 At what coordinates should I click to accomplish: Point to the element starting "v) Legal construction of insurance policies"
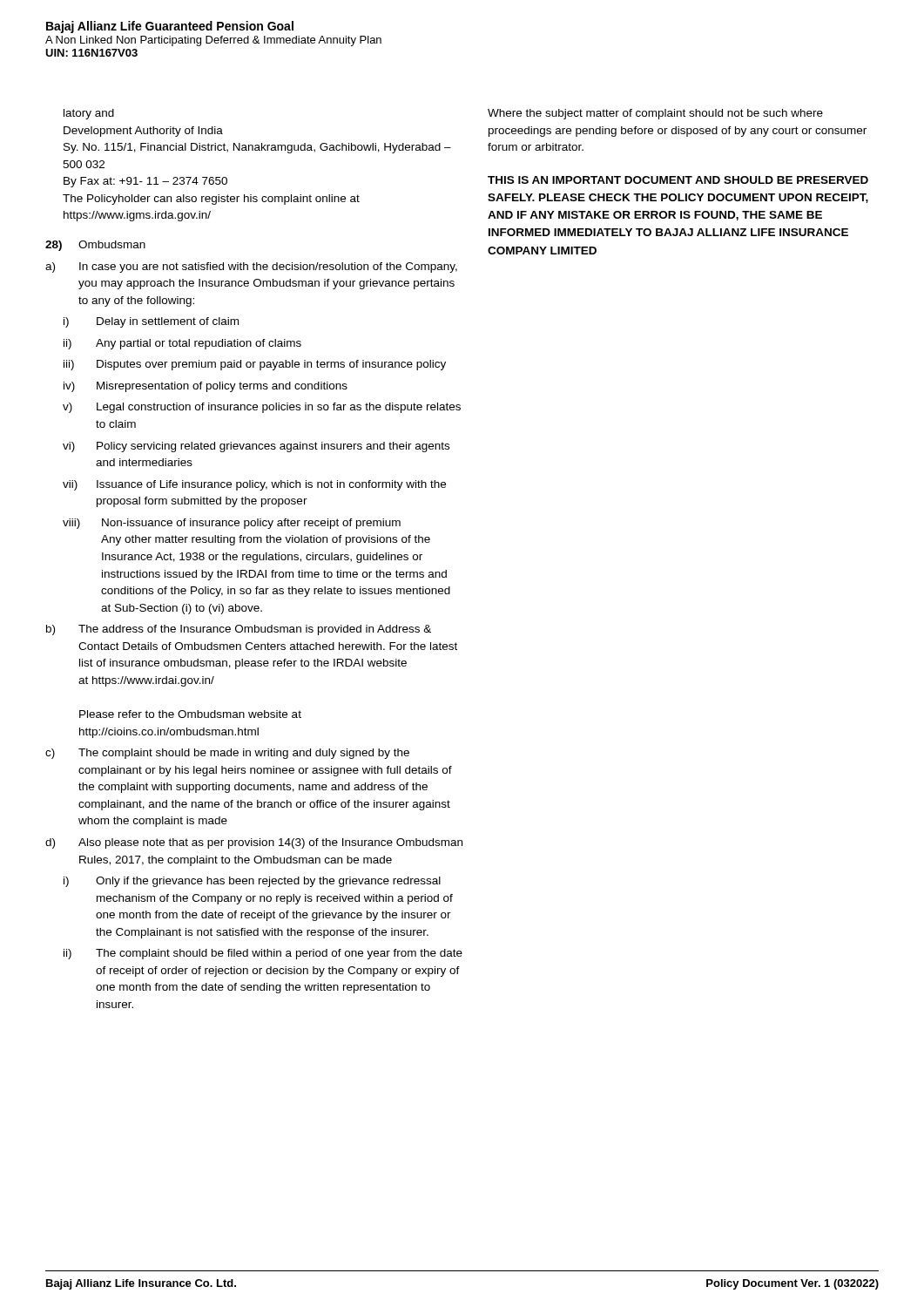263,416
